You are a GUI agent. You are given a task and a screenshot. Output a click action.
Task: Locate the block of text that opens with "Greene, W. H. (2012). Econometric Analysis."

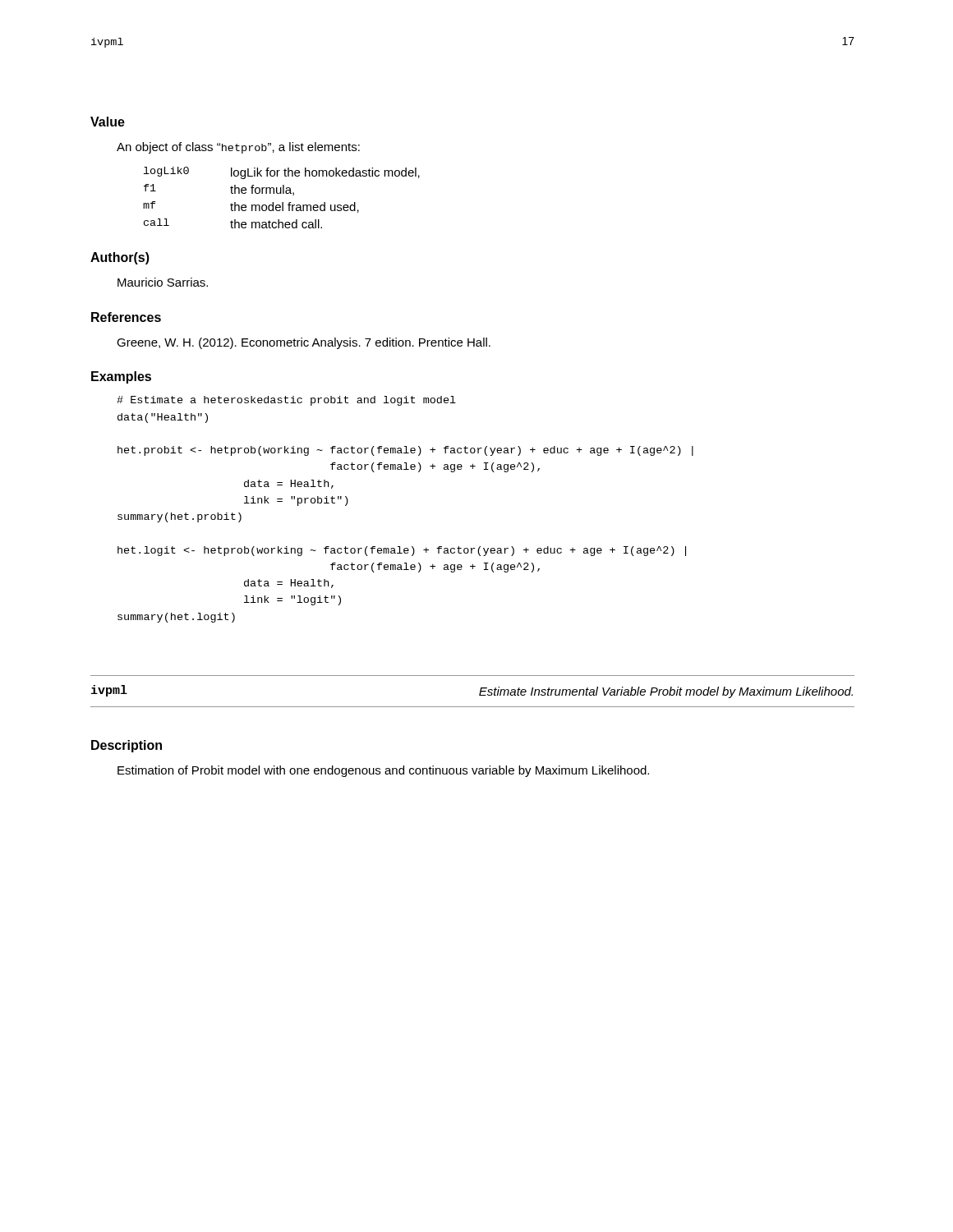(304, 342)
